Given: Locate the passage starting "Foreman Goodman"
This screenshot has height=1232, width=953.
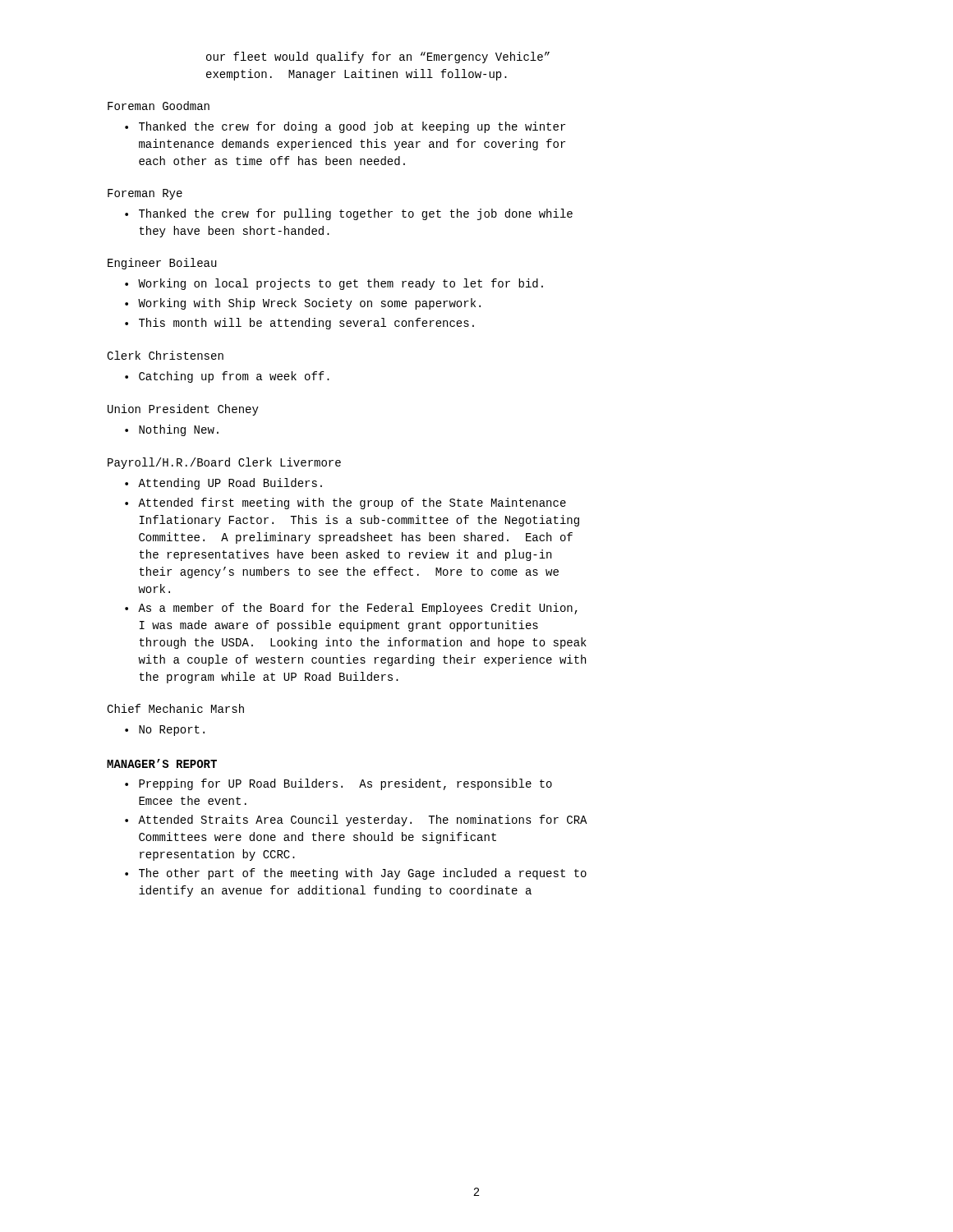Looking at the screenshot, I should pyautogui.click(x=159, y=107).
